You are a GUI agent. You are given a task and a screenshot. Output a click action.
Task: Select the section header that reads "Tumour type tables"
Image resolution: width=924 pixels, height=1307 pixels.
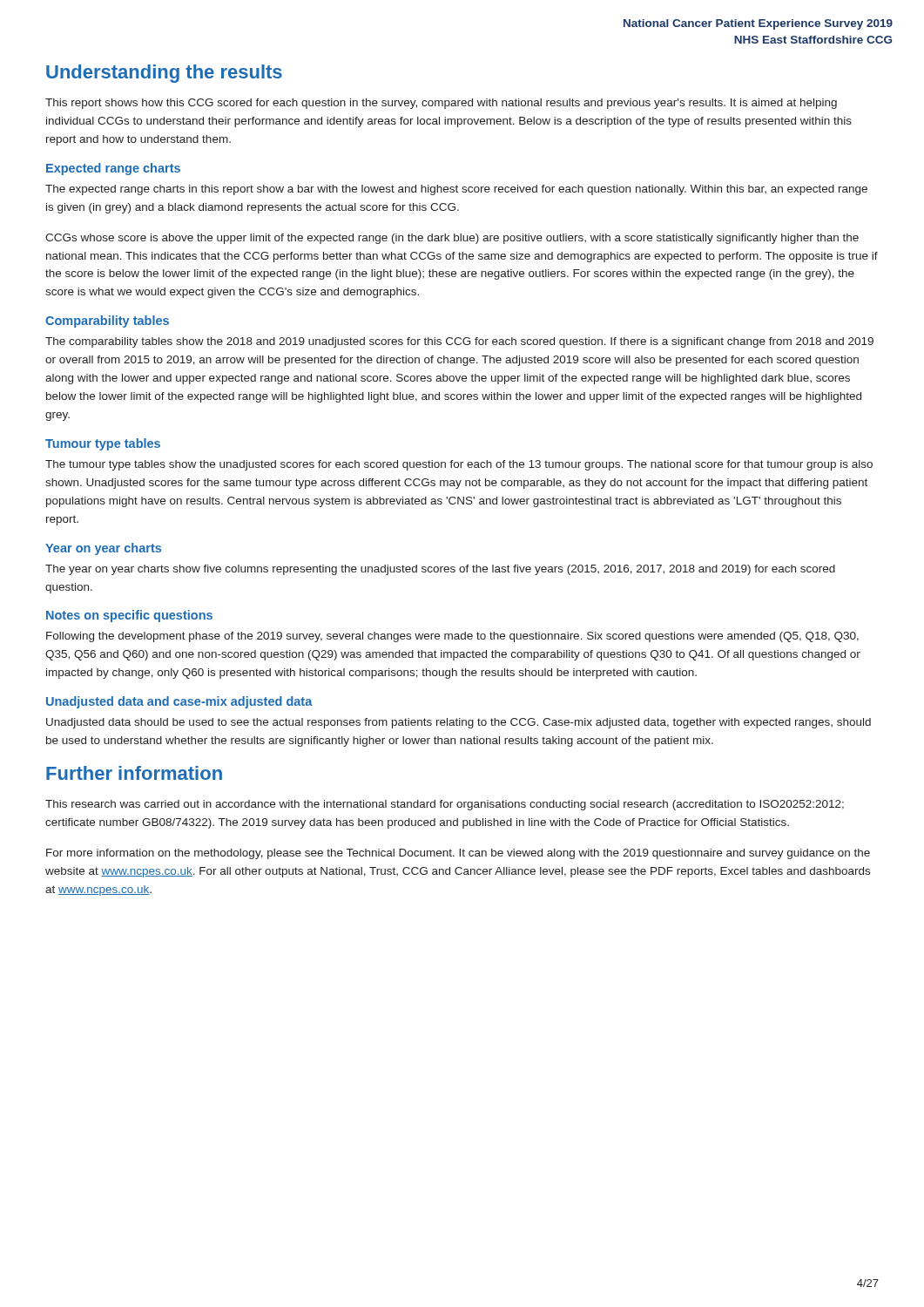tap(103, 444)
